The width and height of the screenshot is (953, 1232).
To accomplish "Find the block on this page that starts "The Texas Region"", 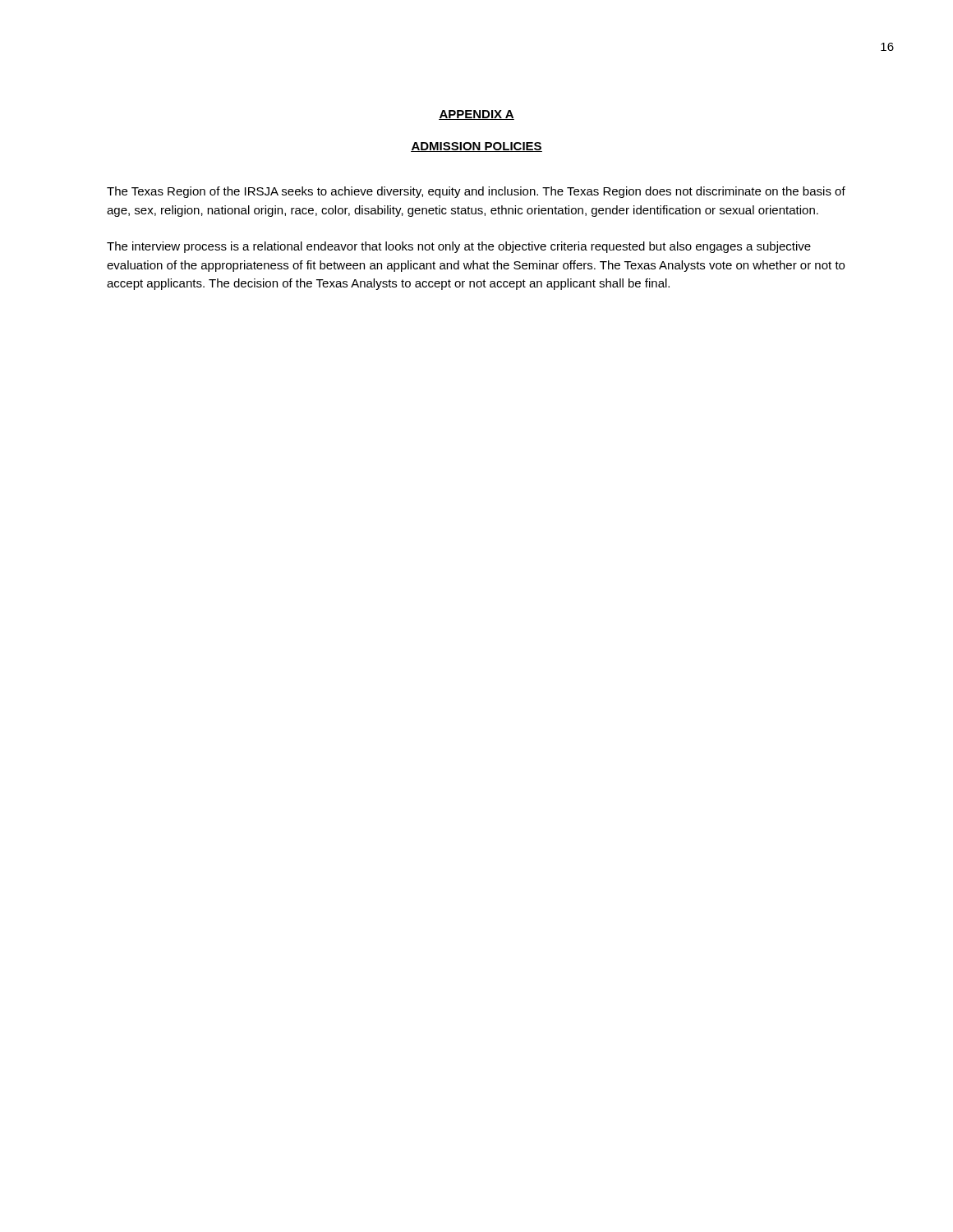I will [476, 200].
